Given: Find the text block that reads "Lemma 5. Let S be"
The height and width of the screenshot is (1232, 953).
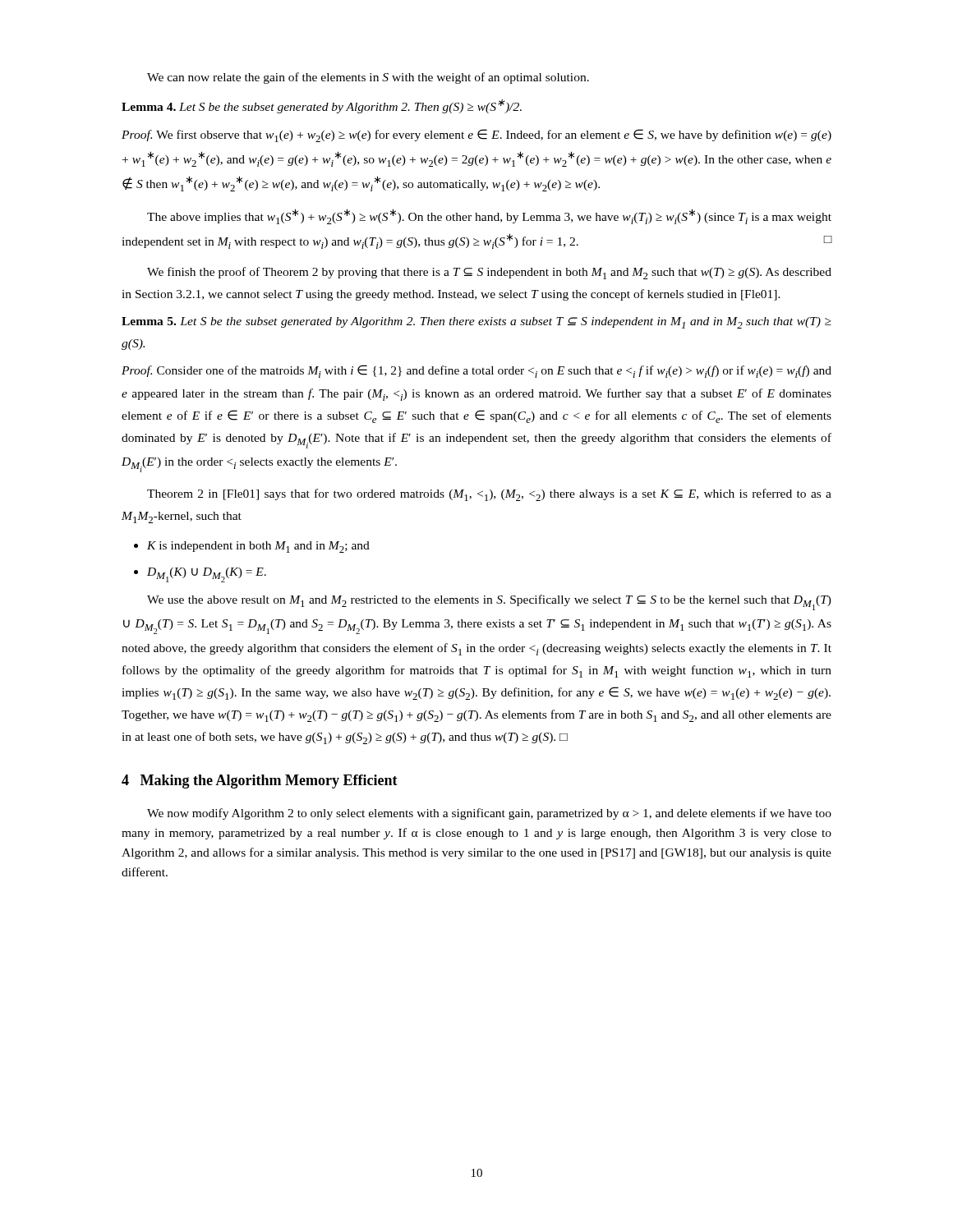Looking at the screenshot, I should point(476,332).
